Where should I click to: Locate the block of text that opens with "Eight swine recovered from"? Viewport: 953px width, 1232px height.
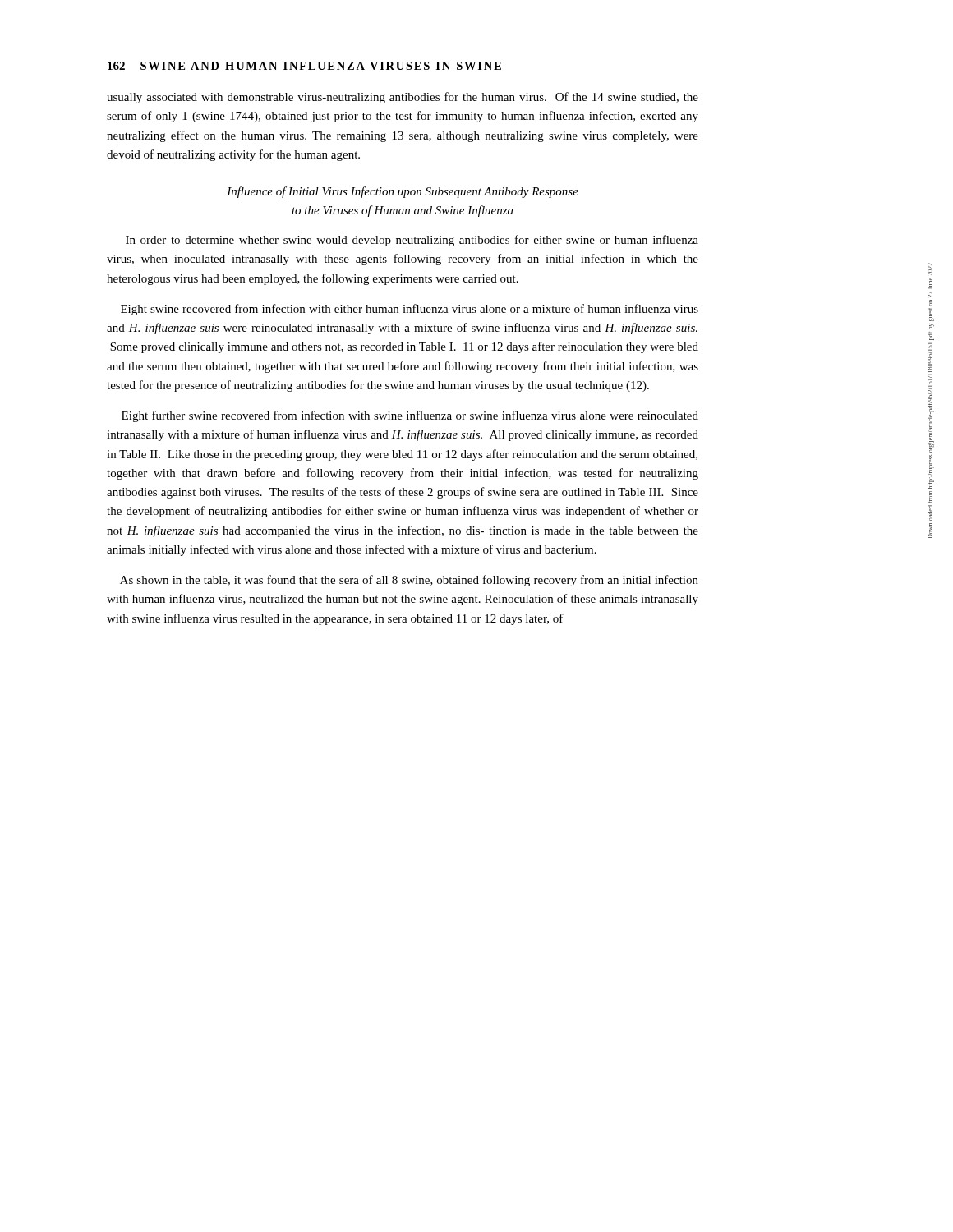(403, 347)
